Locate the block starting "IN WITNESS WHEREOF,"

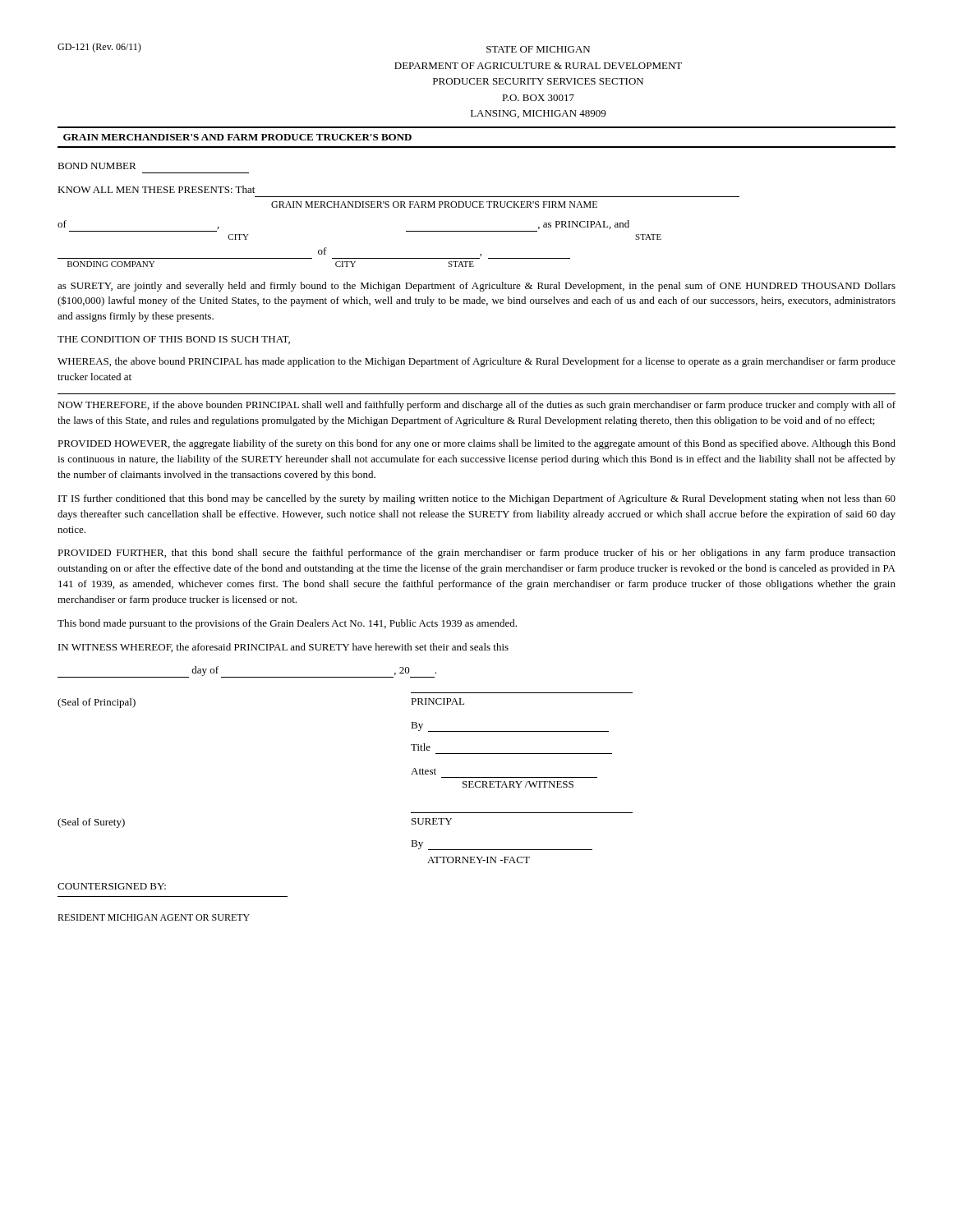tap(283, 647)
